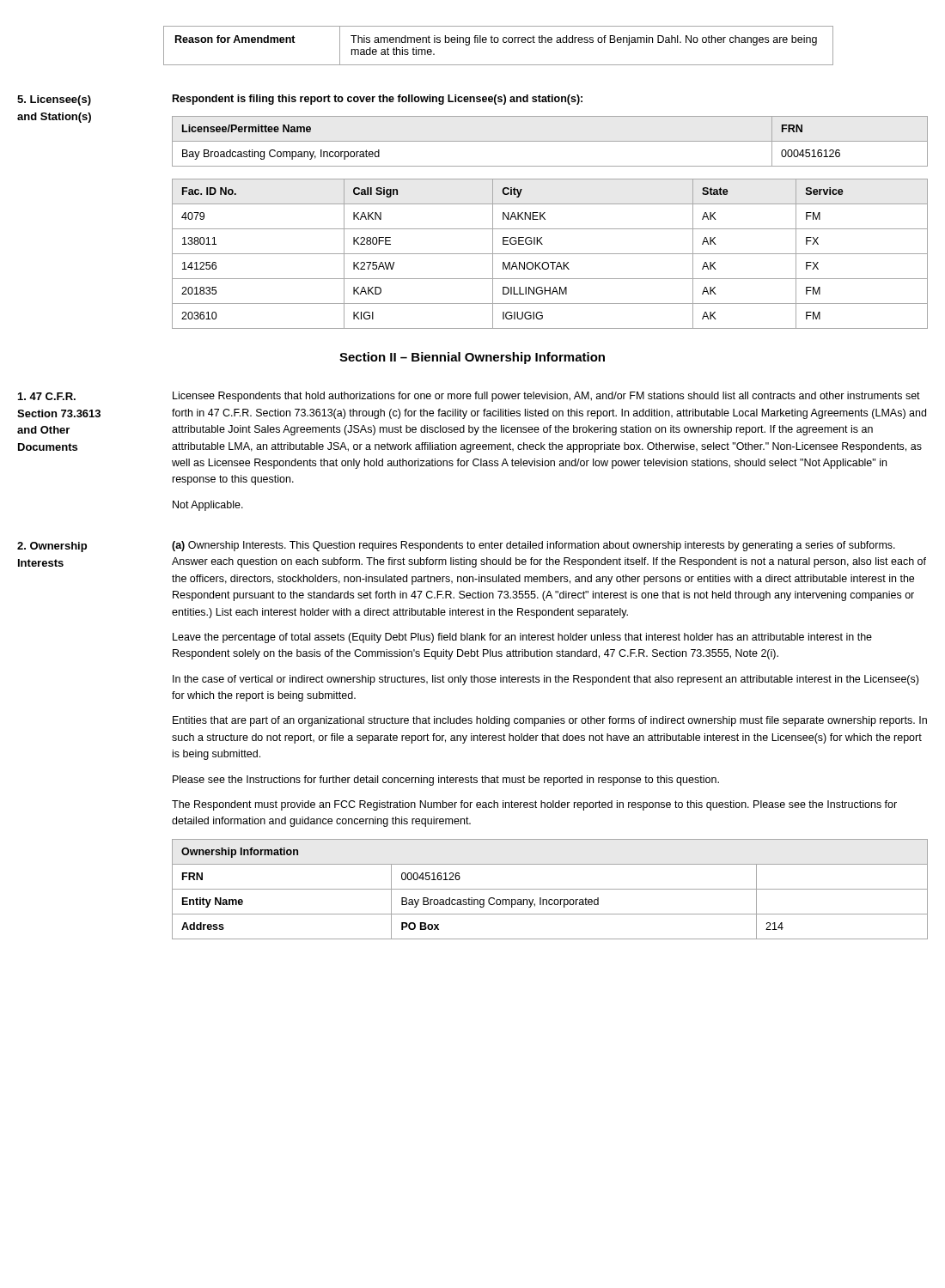Screen dimensions: 1288x945
Task: Find the section header that reads "Section II –"
Action: click(472, 357)
